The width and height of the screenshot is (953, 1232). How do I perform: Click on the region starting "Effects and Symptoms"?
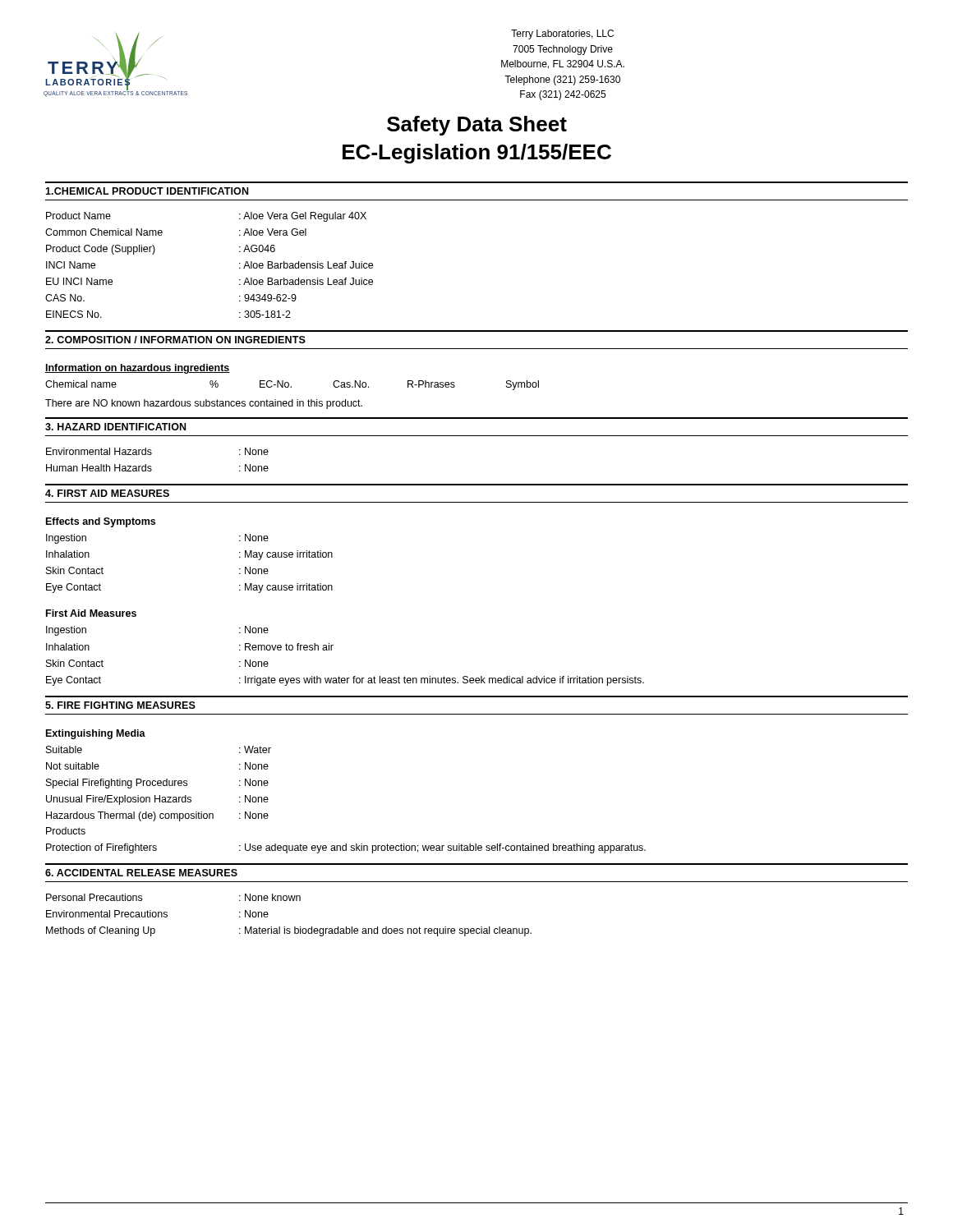coord(101,522)
